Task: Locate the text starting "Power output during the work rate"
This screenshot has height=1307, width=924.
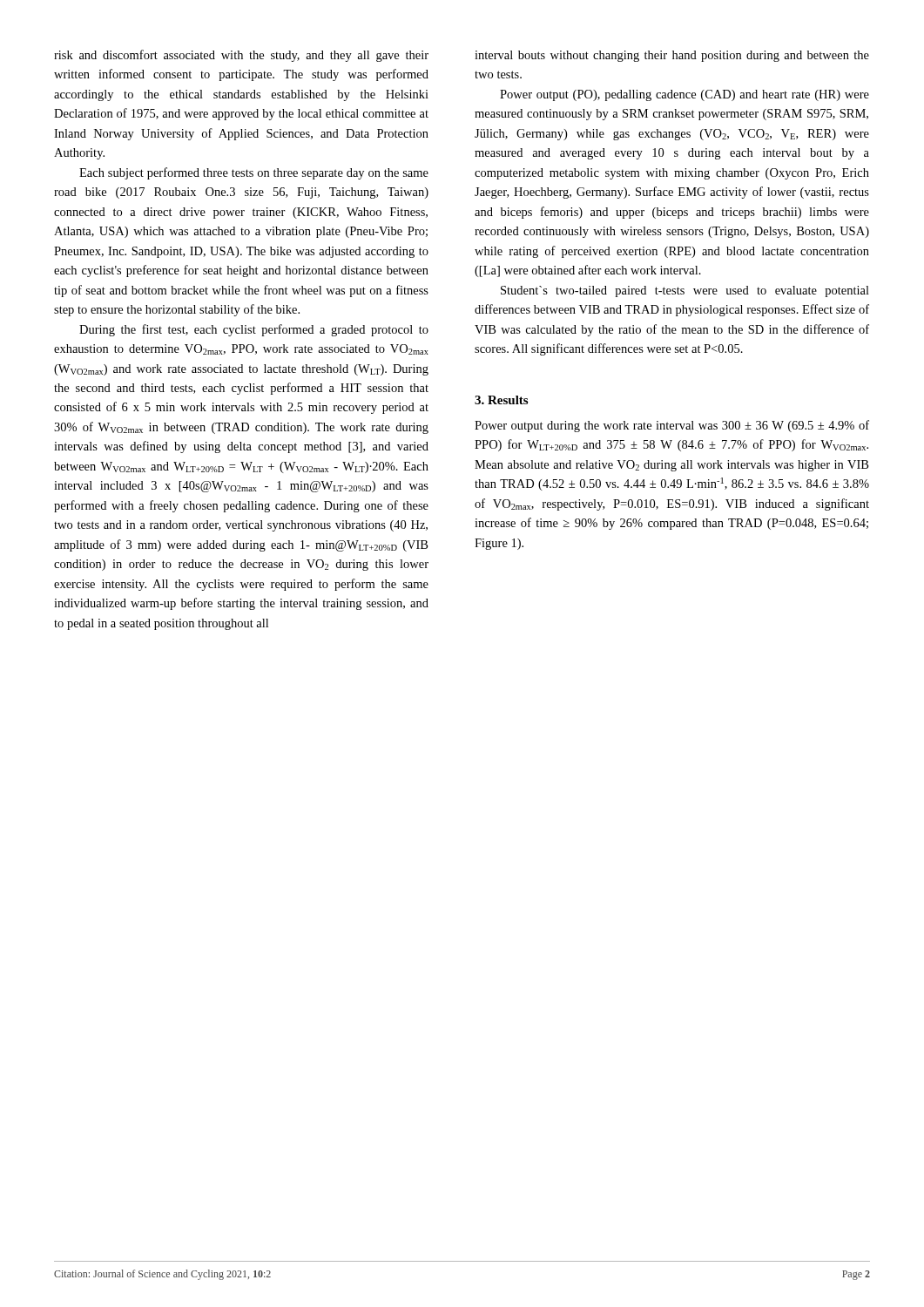Action: tap(672, 484)
